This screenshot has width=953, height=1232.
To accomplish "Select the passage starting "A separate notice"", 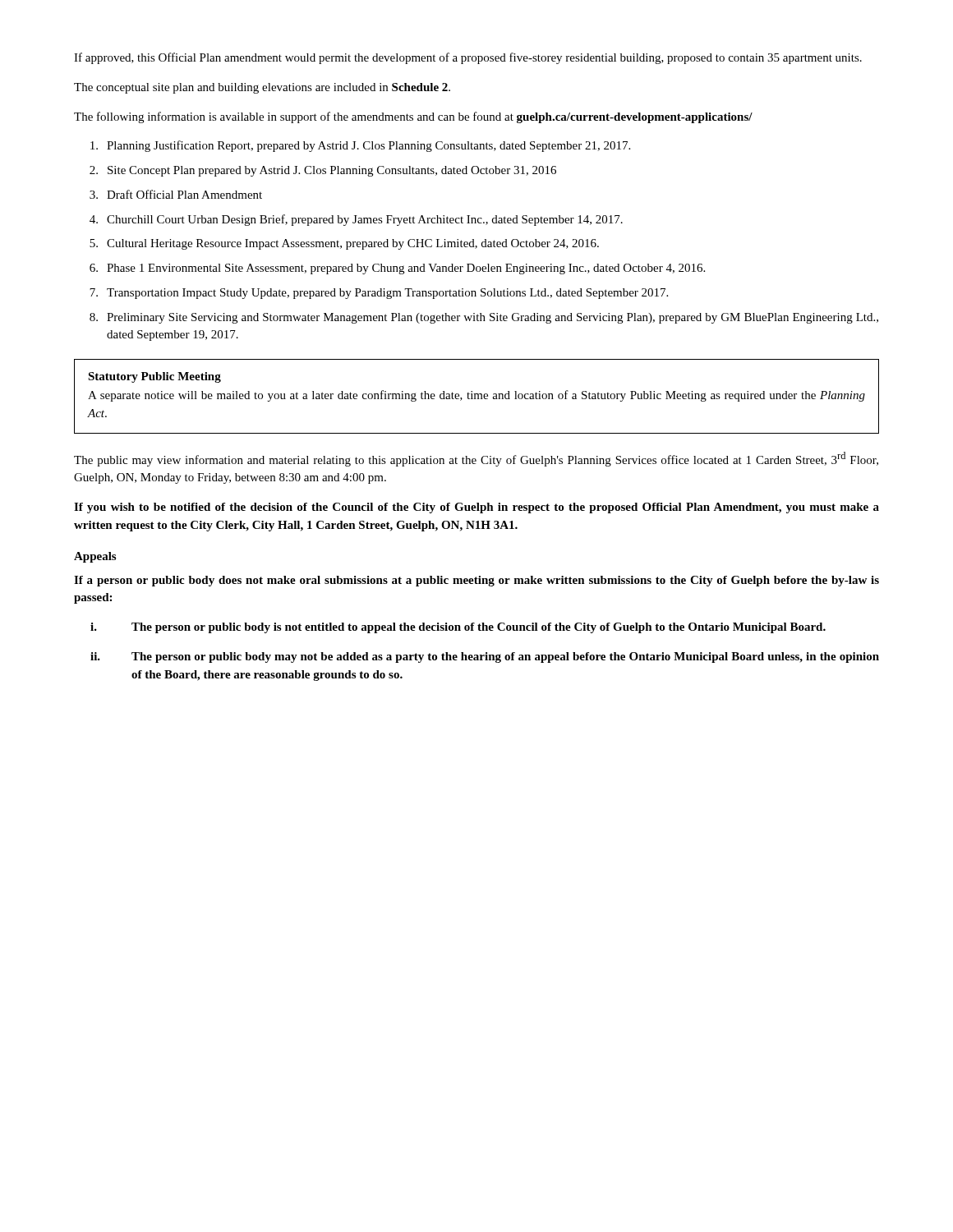I will point(476,404).
